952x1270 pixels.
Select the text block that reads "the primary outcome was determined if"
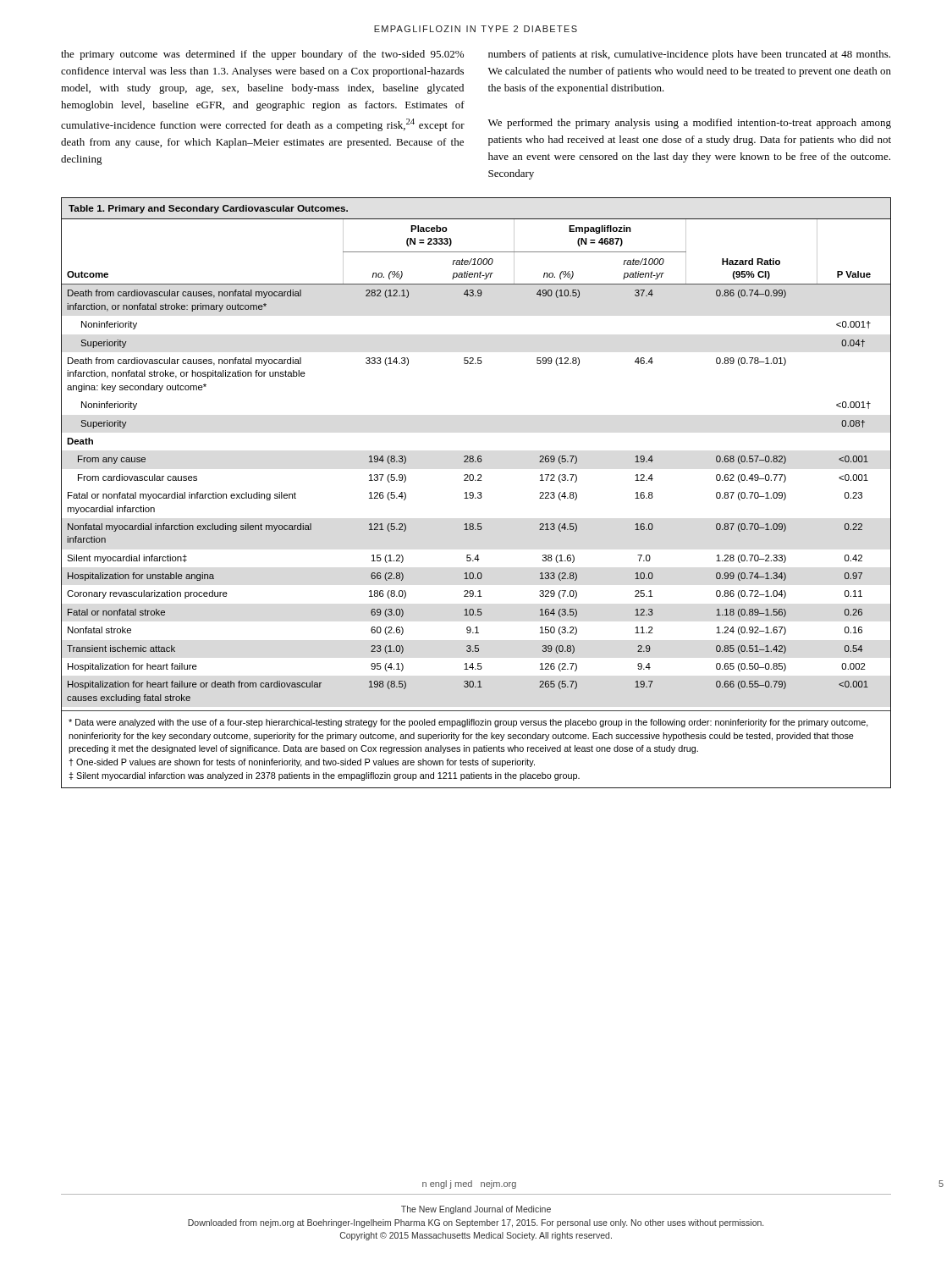tap(263, 106)
